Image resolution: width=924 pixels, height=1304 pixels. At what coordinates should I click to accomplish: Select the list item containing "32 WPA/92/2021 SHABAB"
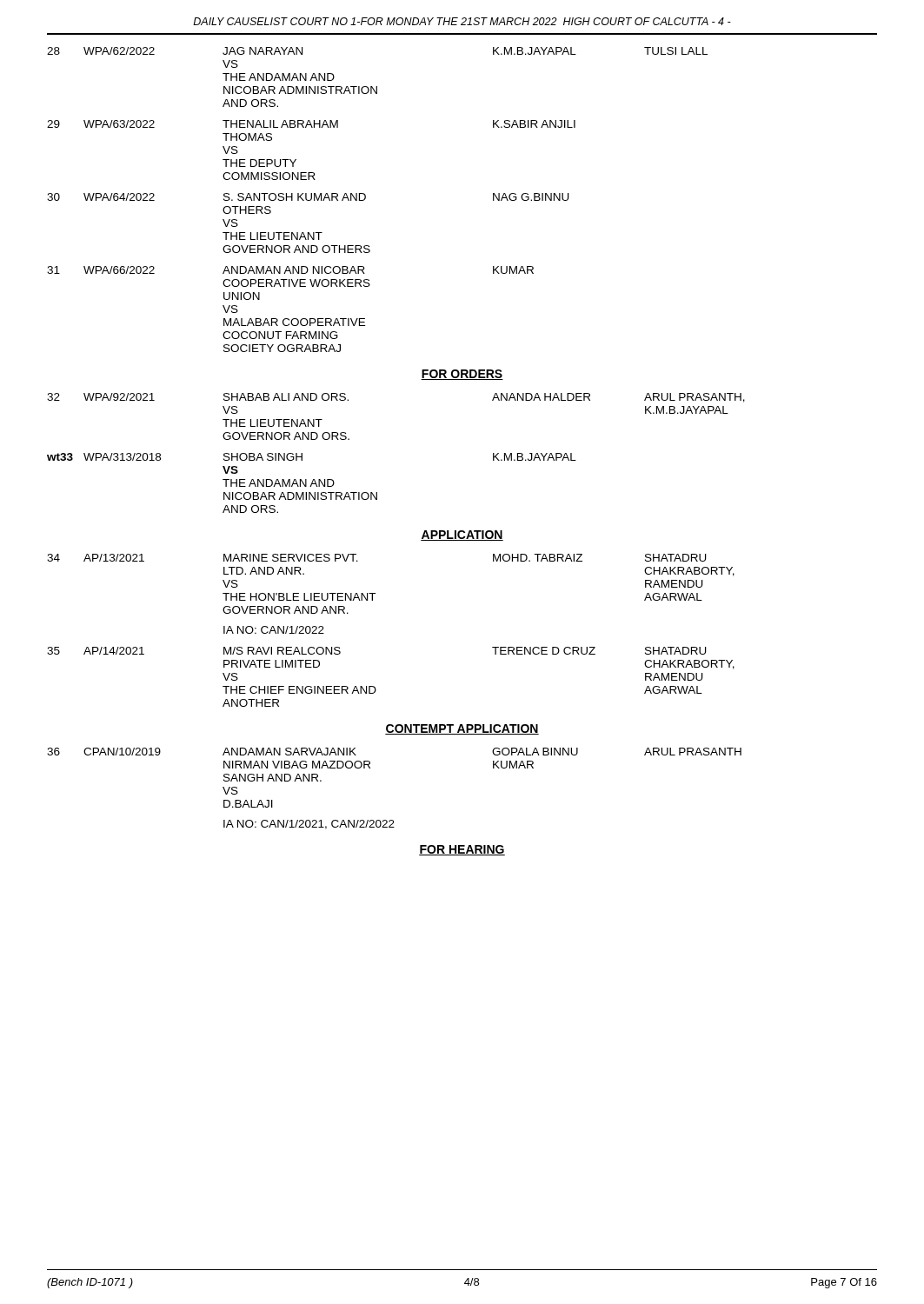(111, 398)
